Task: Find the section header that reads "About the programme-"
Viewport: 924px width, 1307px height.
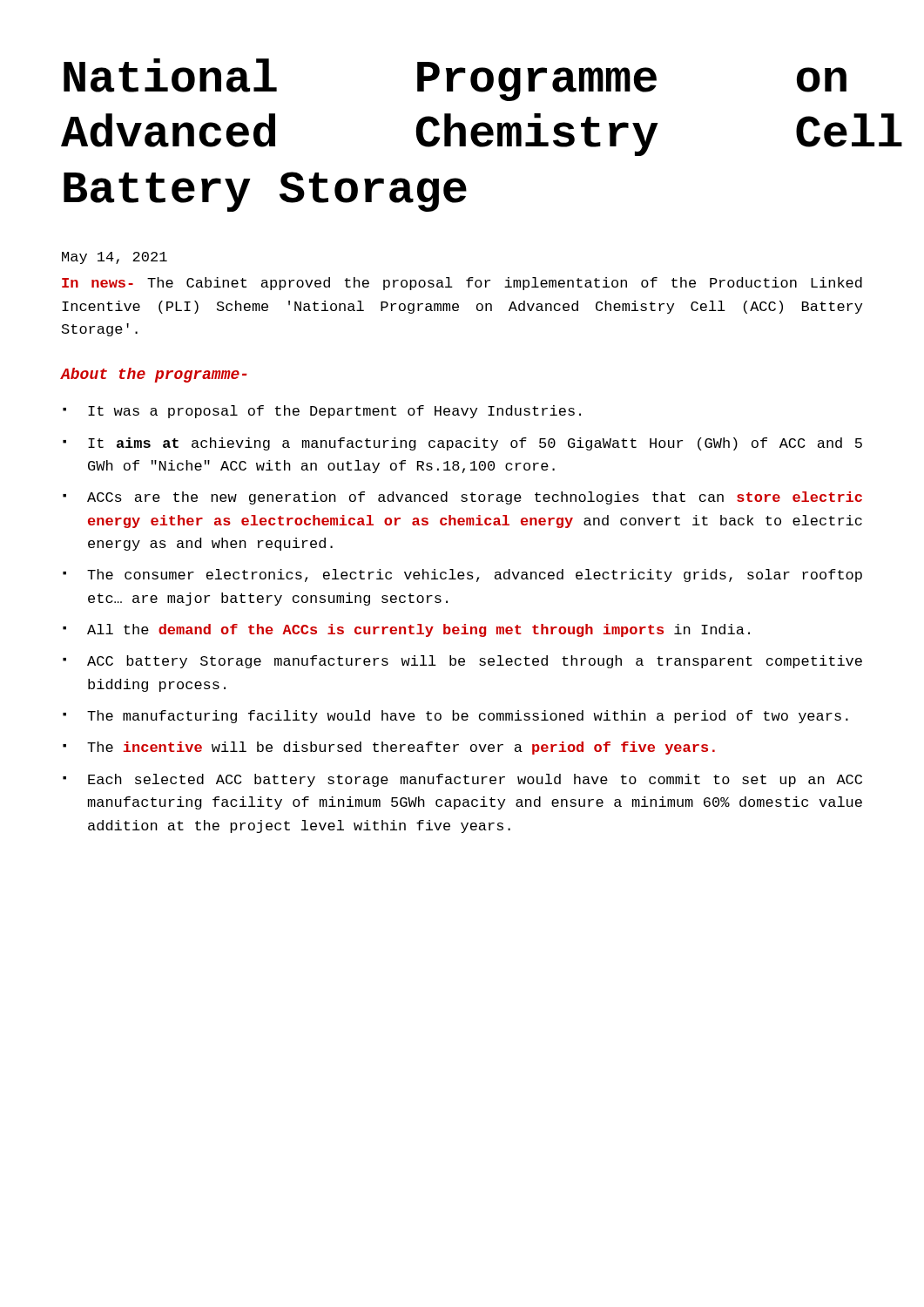Action: tap(155, 375)
